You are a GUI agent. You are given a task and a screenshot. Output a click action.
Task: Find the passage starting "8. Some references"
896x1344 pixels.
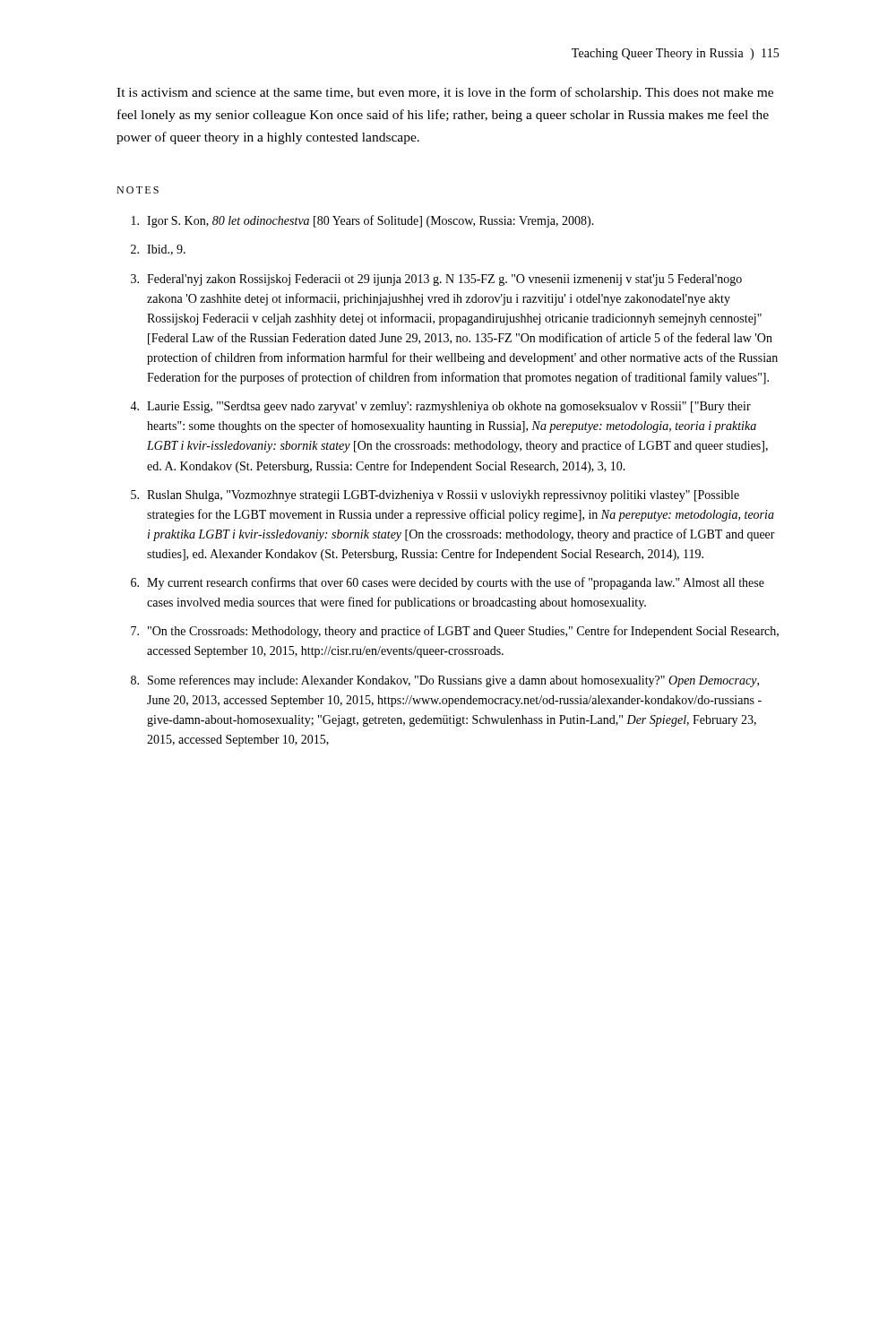[448, 710]
